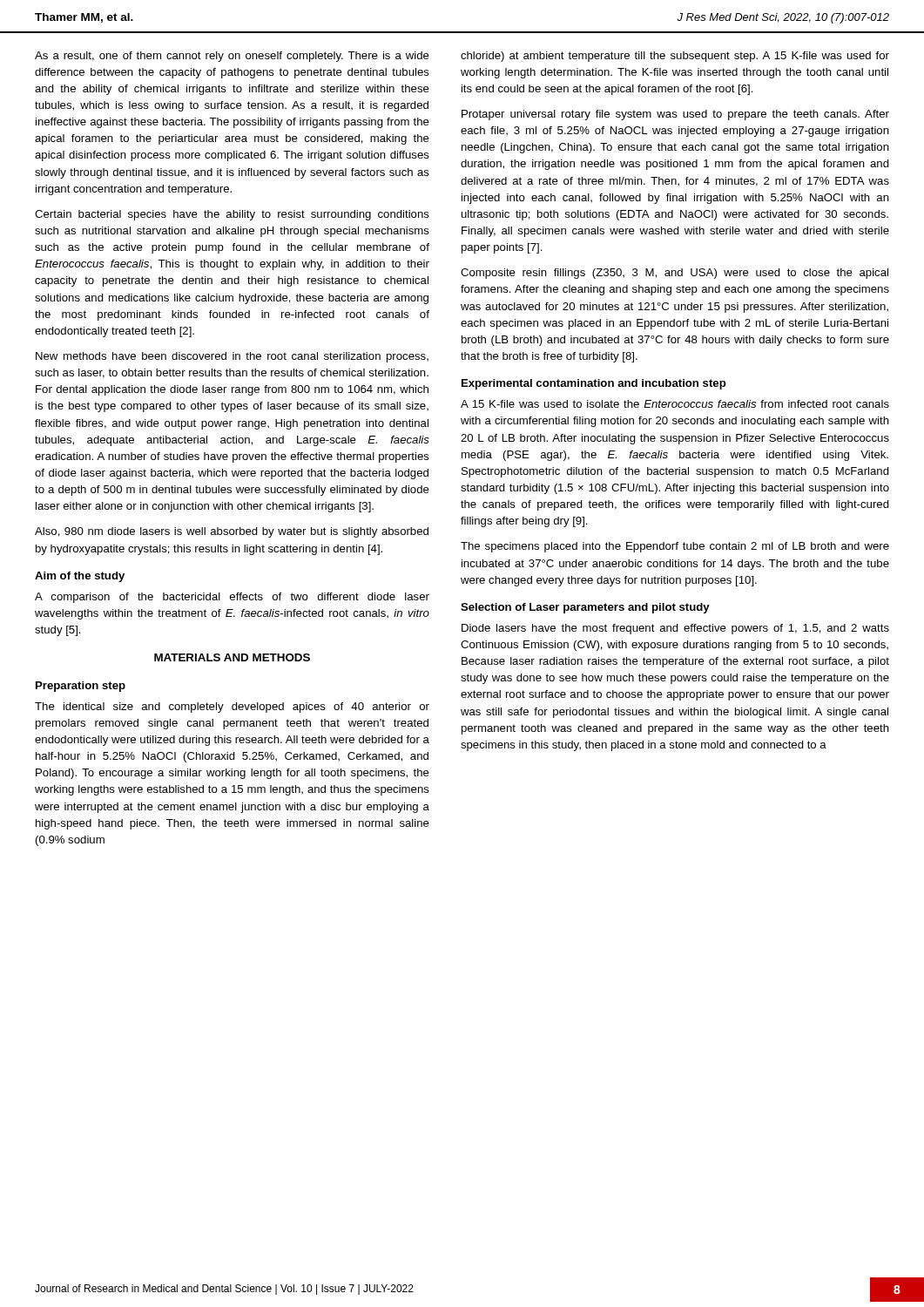Find the element starting "A 15 K-file was"
Viewport: 924px width, 1307px height.
pos(675,462)
